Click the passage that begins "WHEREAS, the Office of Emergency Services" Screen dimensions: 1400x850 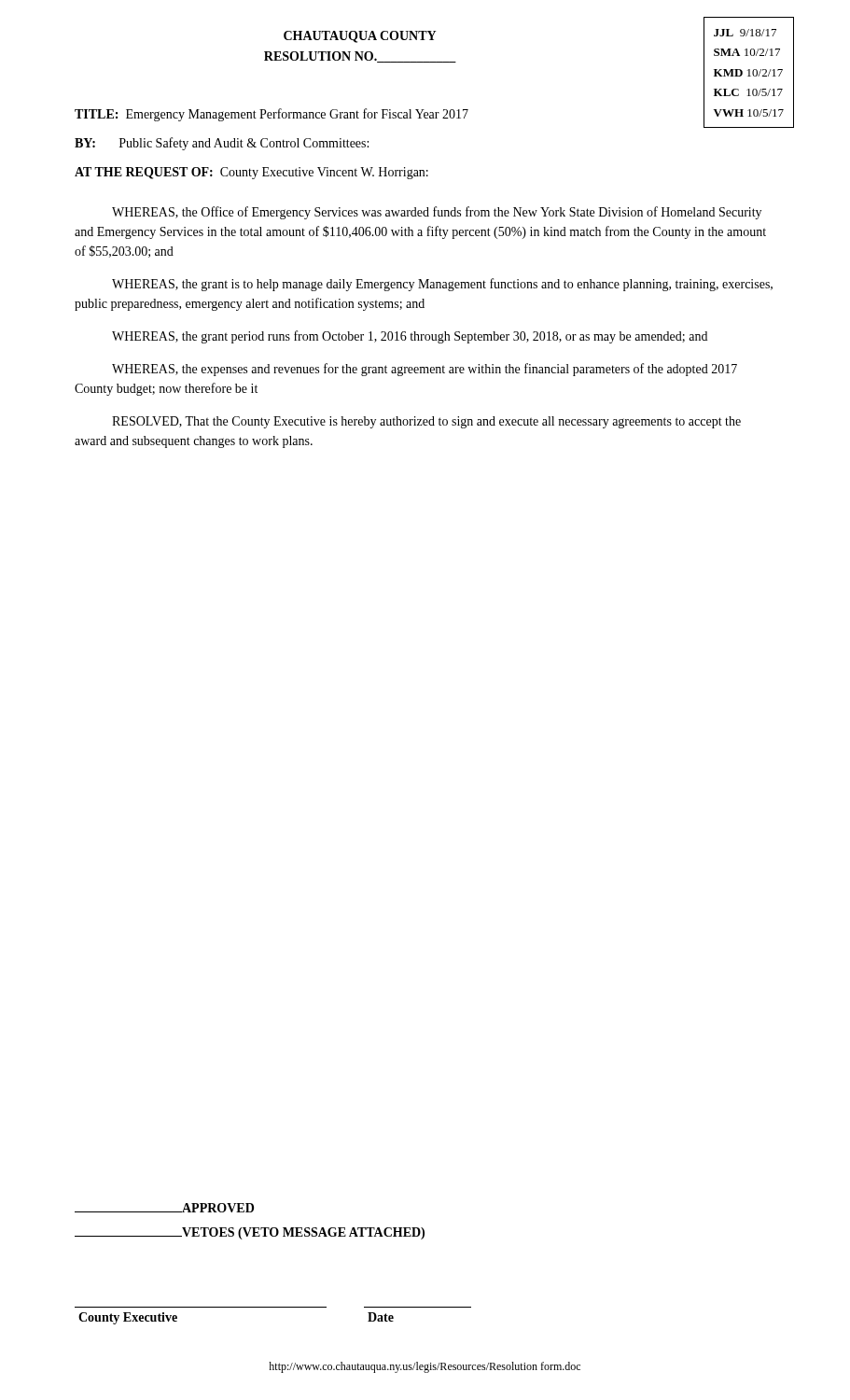420,232
